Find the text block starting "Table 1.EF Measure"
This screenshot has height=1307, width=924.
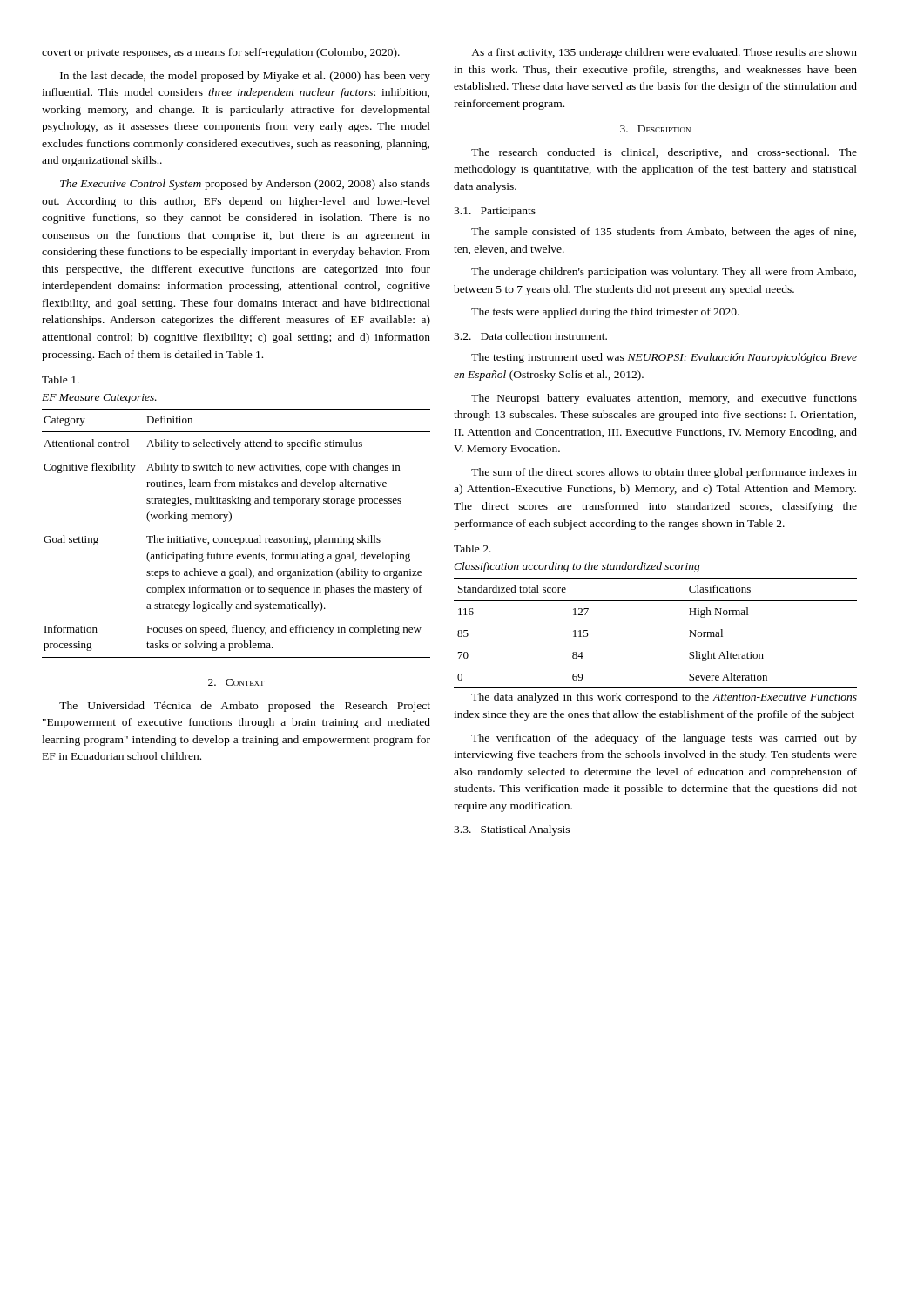point(61,379)
